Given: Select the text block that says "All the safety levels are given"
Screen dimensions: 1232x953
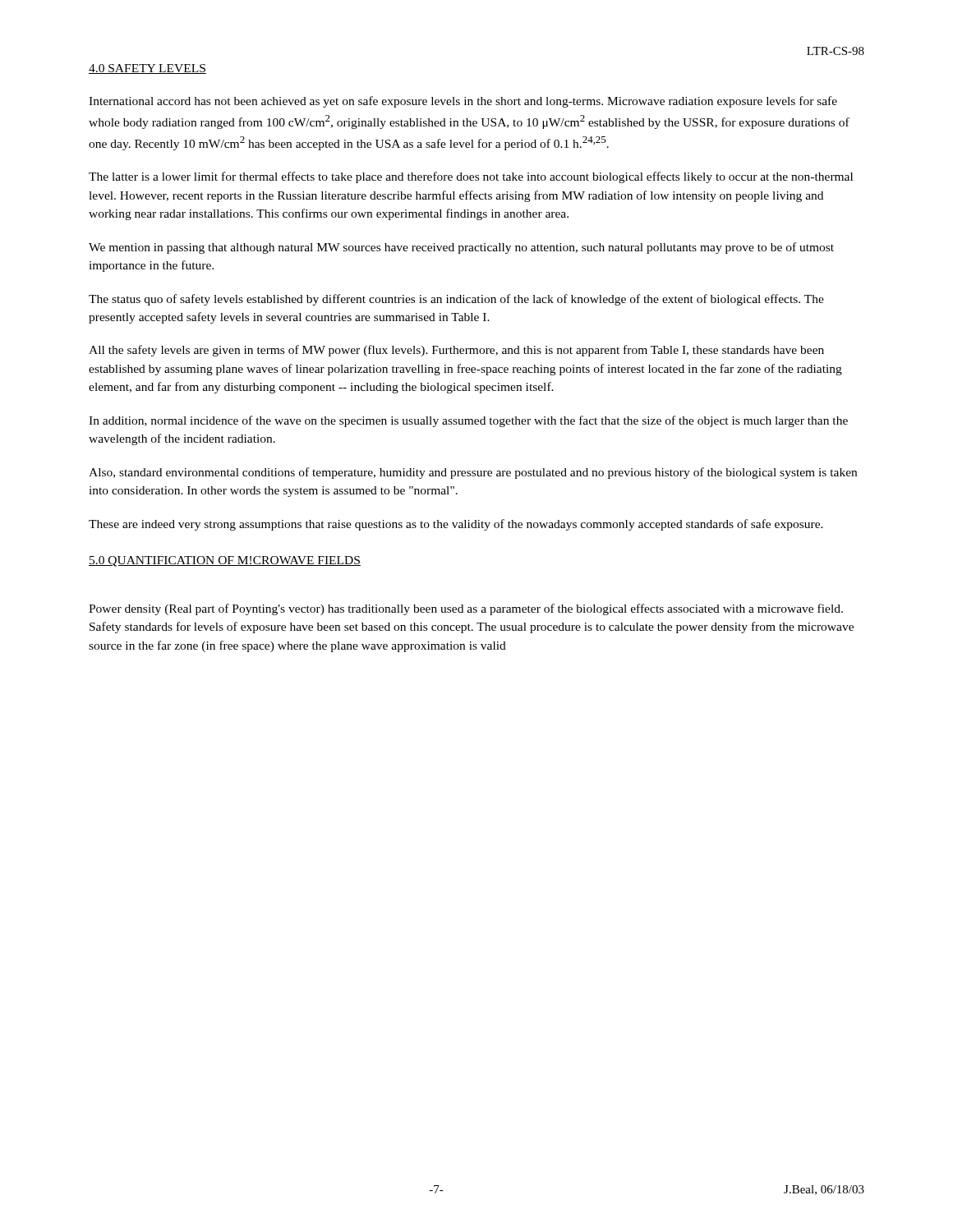Looking at the screenshot, I should tap(465, 368).
